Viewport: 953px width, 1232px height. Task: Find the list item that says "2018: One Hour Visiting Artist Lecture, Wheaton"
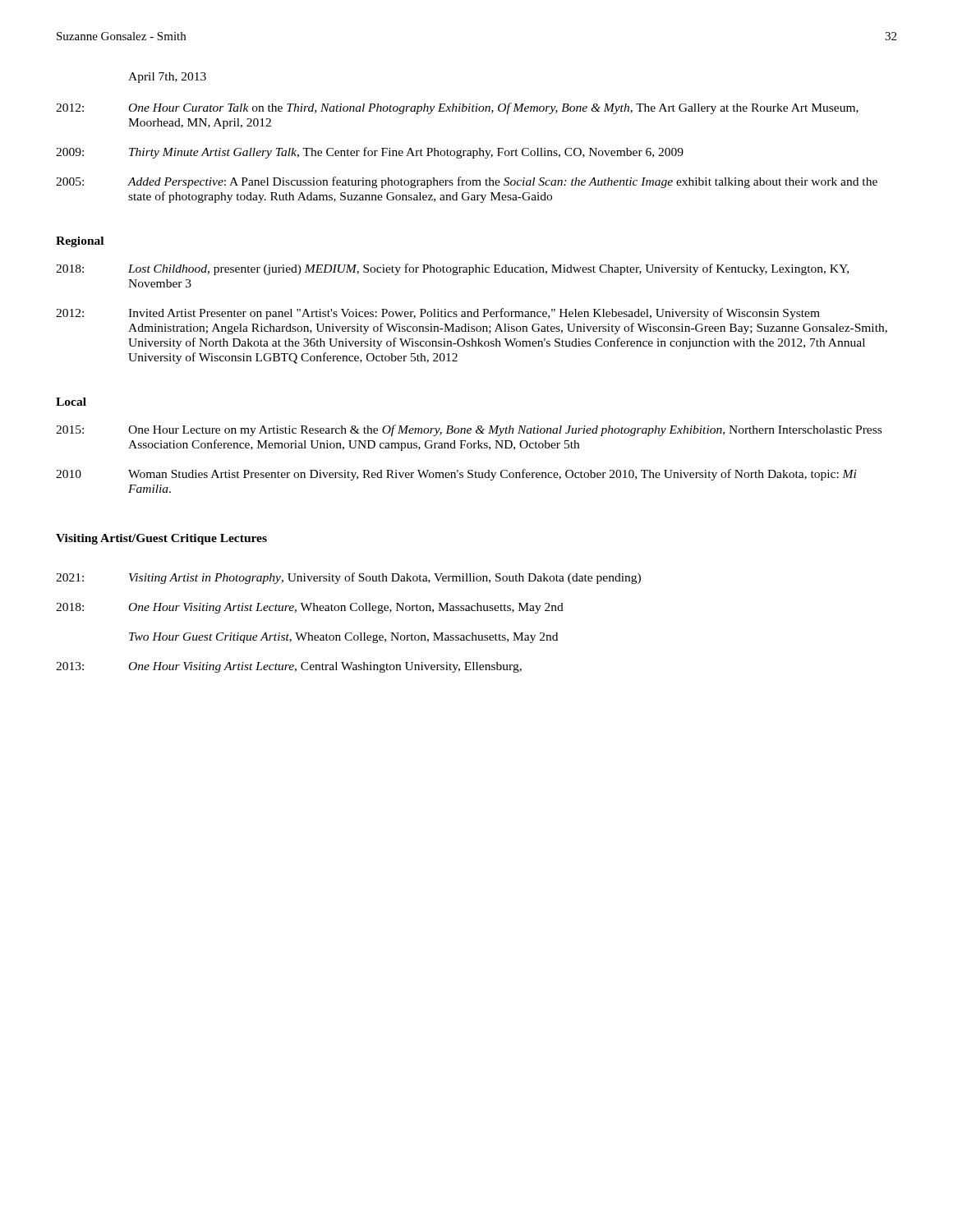476,607
